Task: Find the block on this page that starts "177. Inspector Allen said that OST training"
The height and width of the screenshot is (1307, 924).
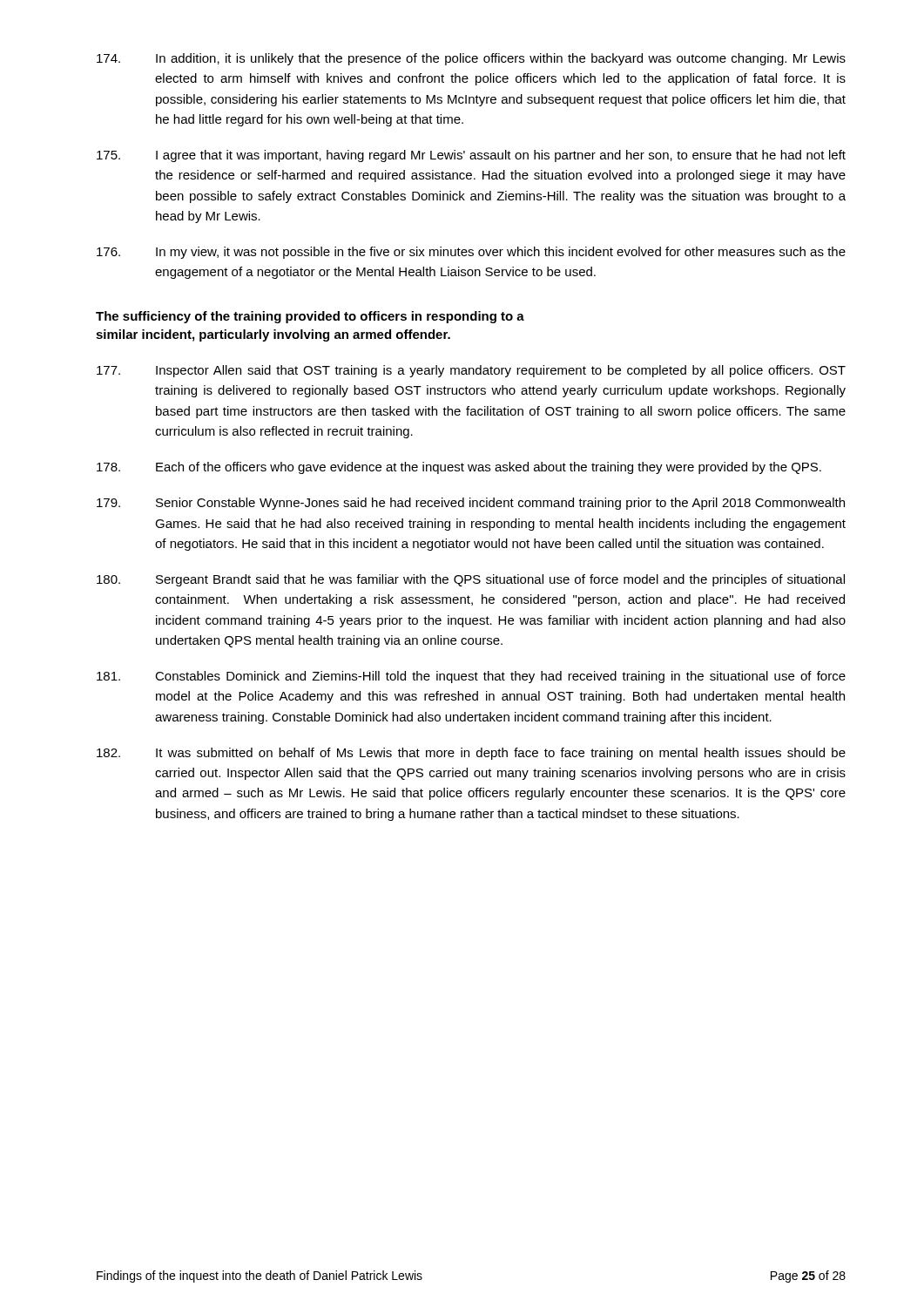Action: (x=471, y=400)
